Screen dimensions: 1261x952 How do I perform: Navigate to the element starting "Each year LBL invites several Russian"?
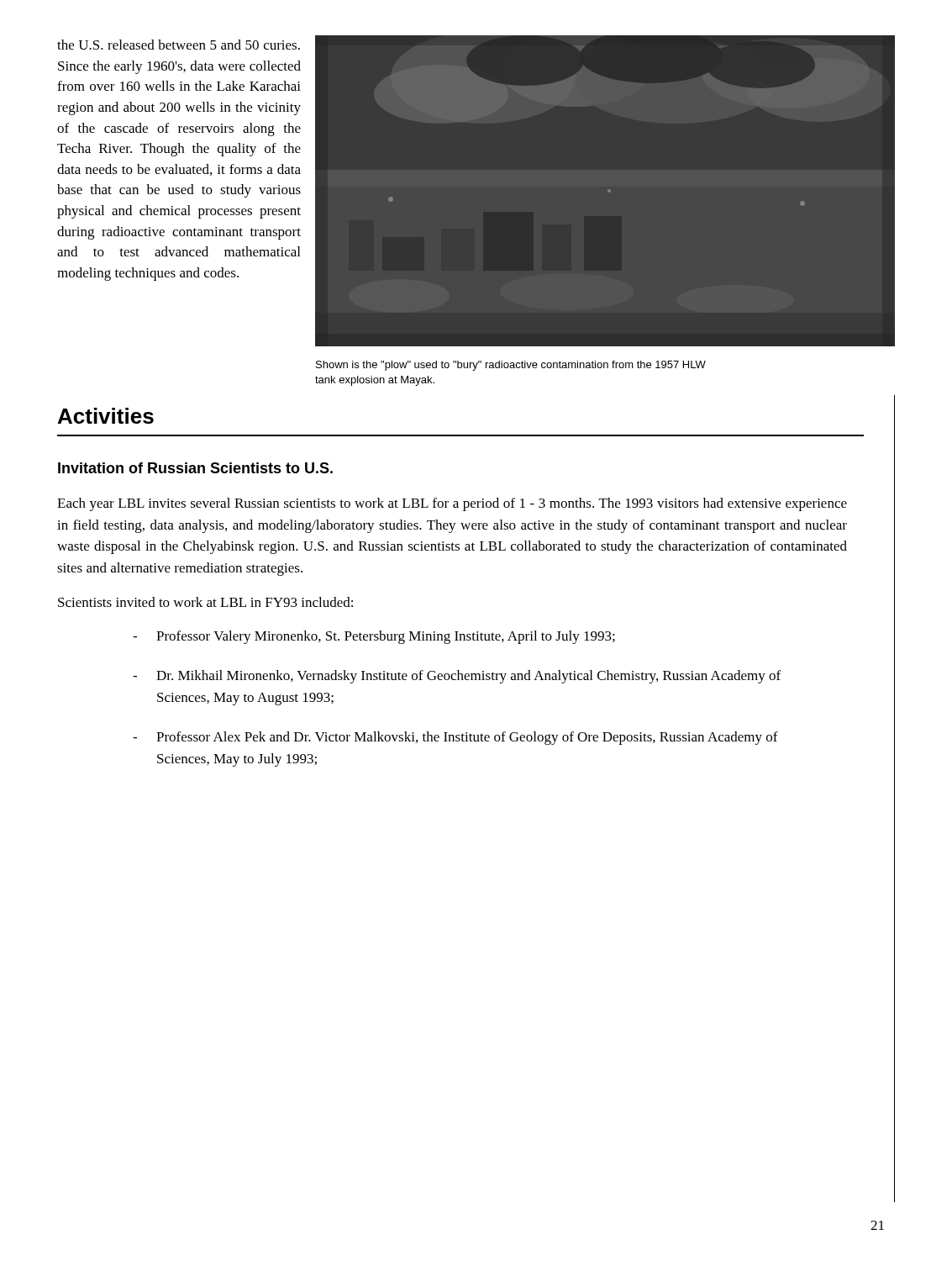click(x=452, y=535)
